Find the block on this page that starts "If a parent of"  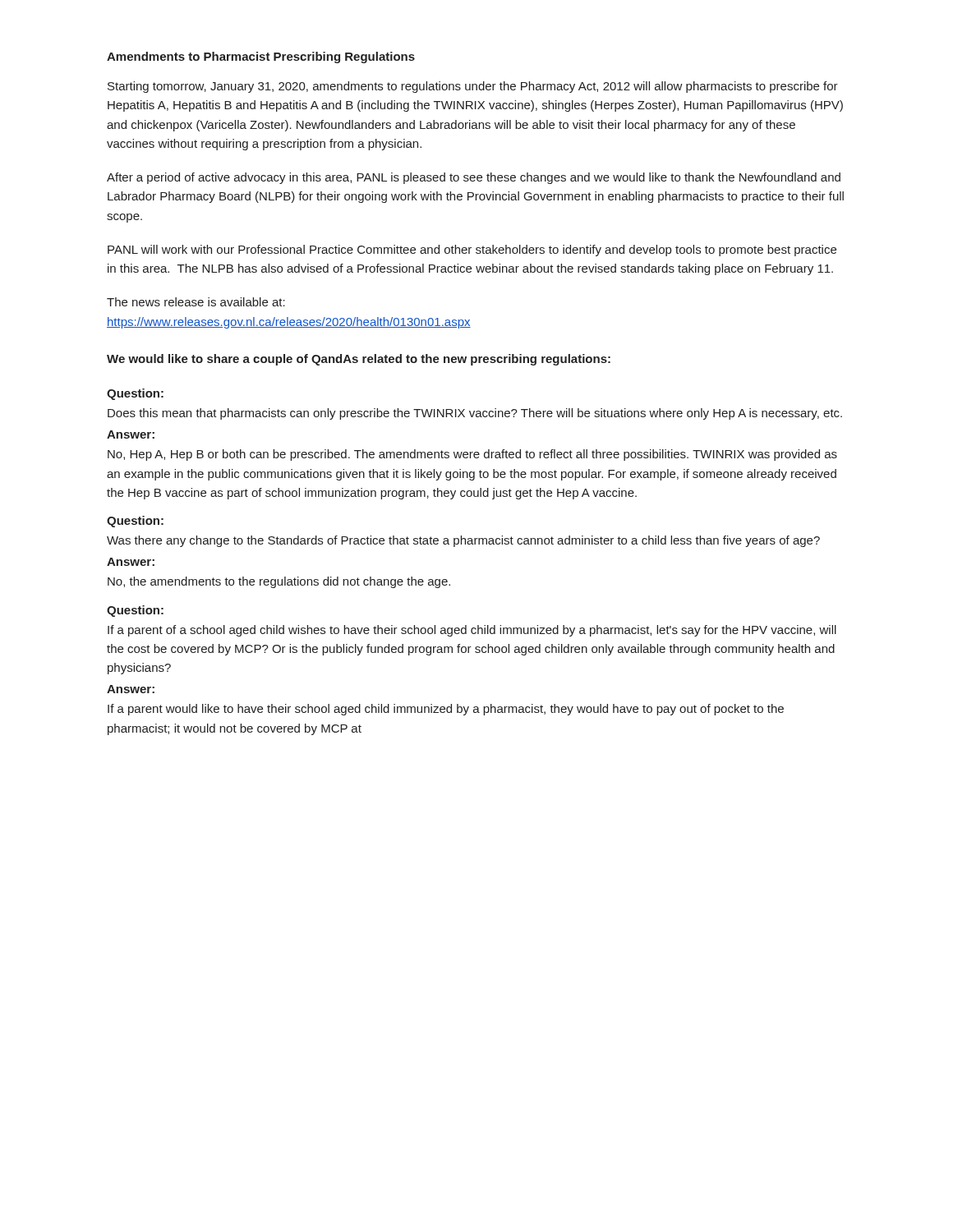click(472, 648)
